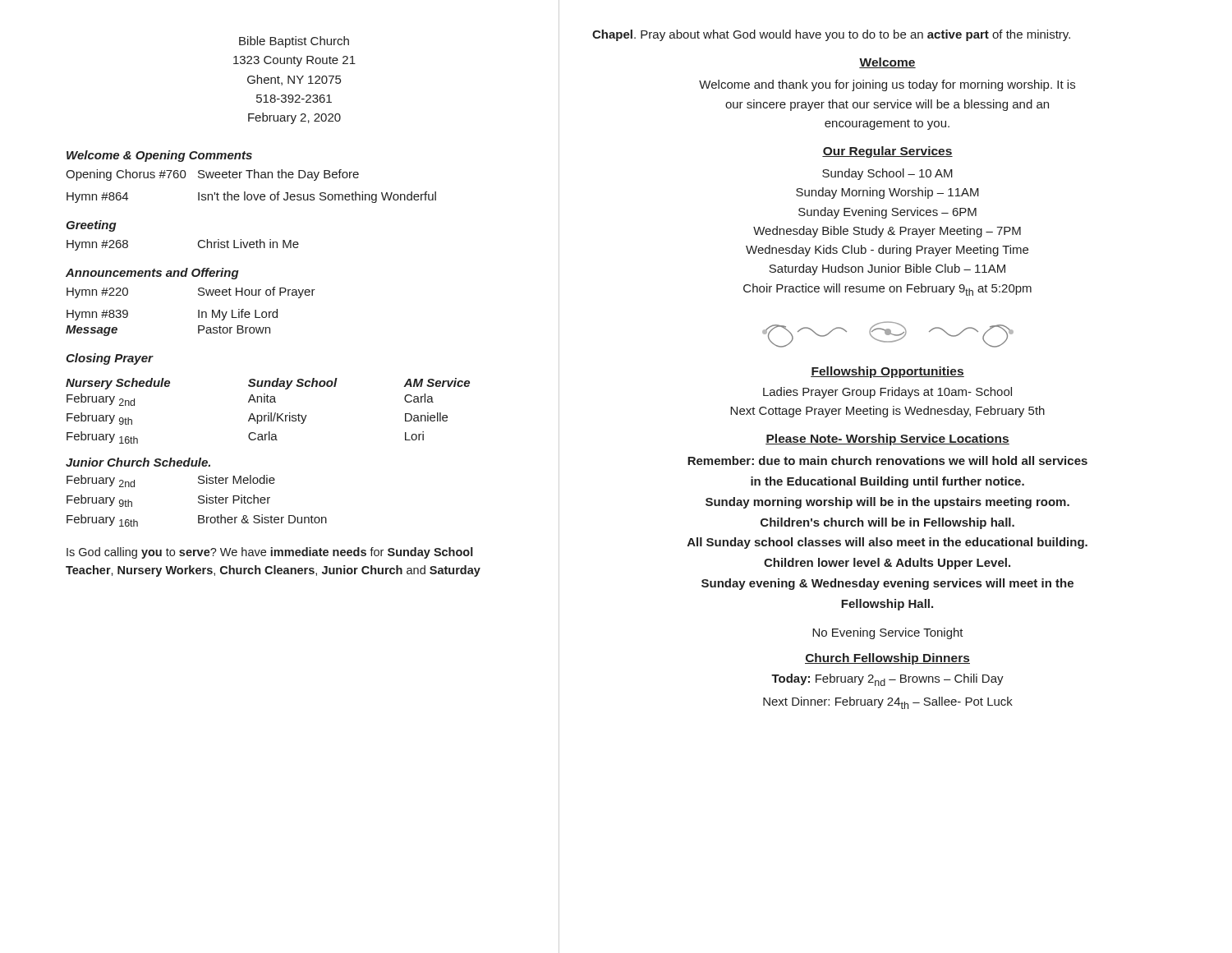Navigate to the passage starting "Bible Baptist Church 1323 County Route"

click(294, 79)
